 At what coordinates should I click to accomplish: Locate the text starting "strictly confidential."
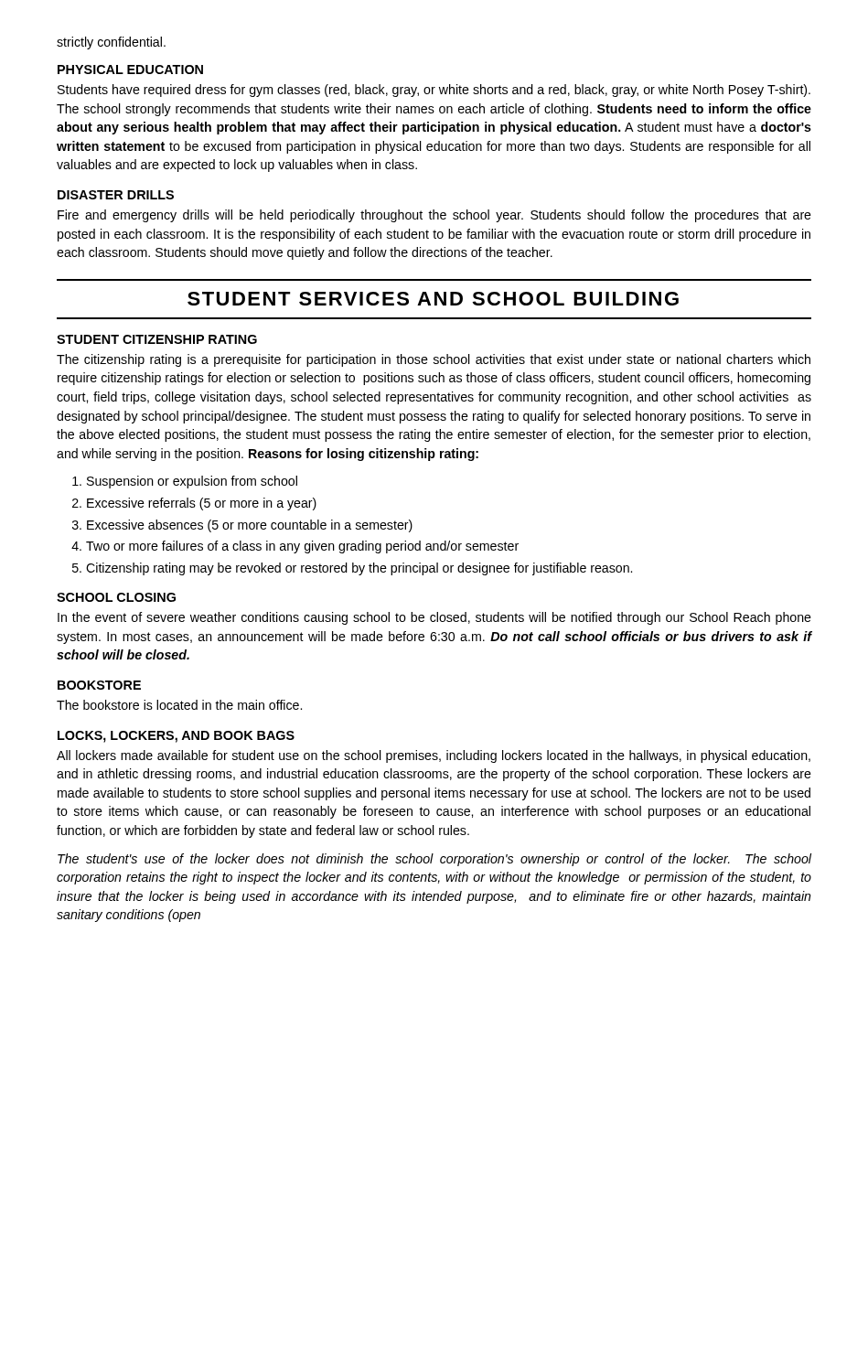[111, 42]
